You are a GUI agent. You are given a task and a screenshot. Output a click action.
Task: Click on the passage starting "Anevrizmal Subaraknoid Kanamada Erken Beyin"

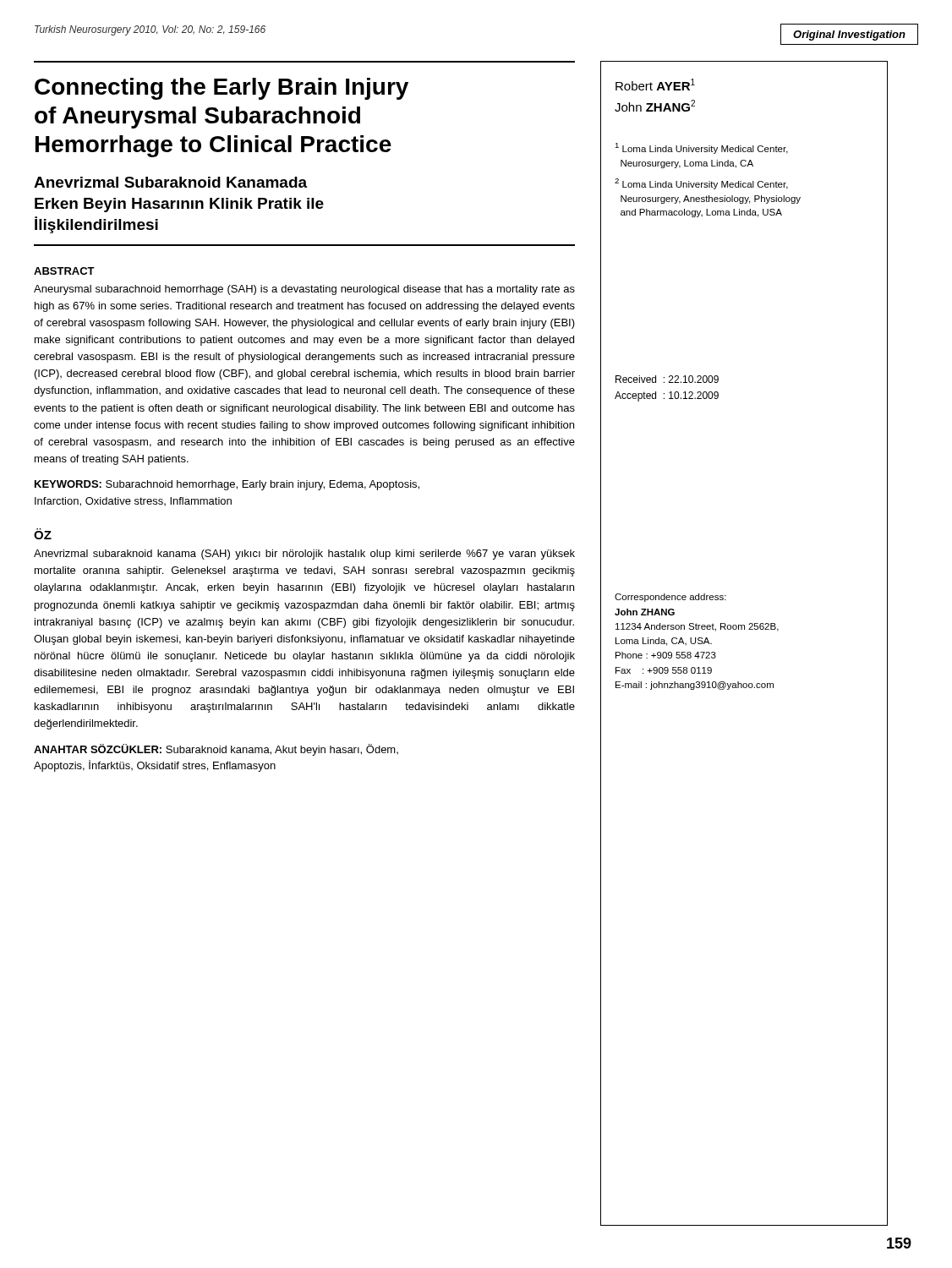click(179, 203)
